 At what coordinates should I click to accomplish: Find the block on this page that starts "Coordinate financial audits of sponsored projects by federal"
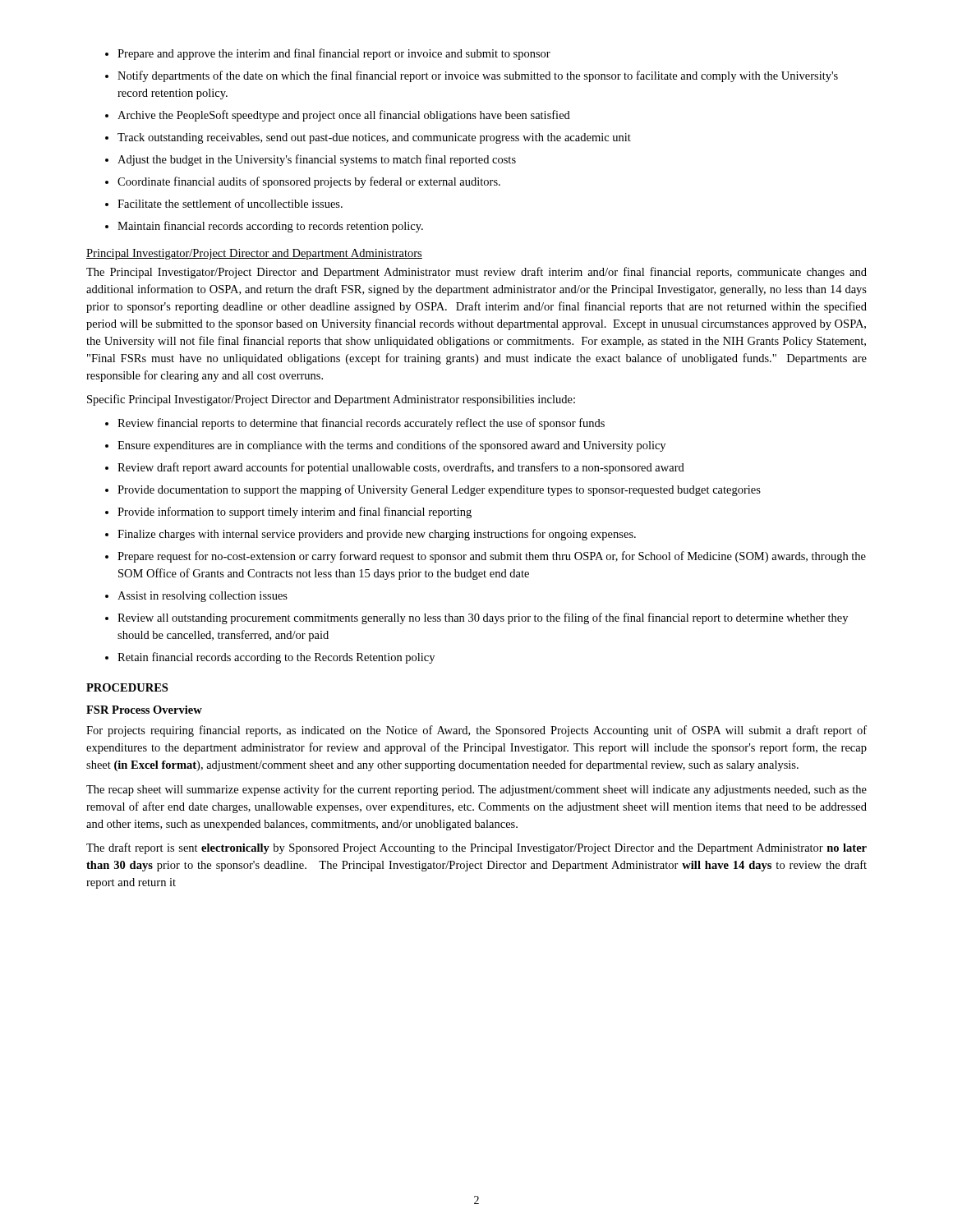[476, 182]
